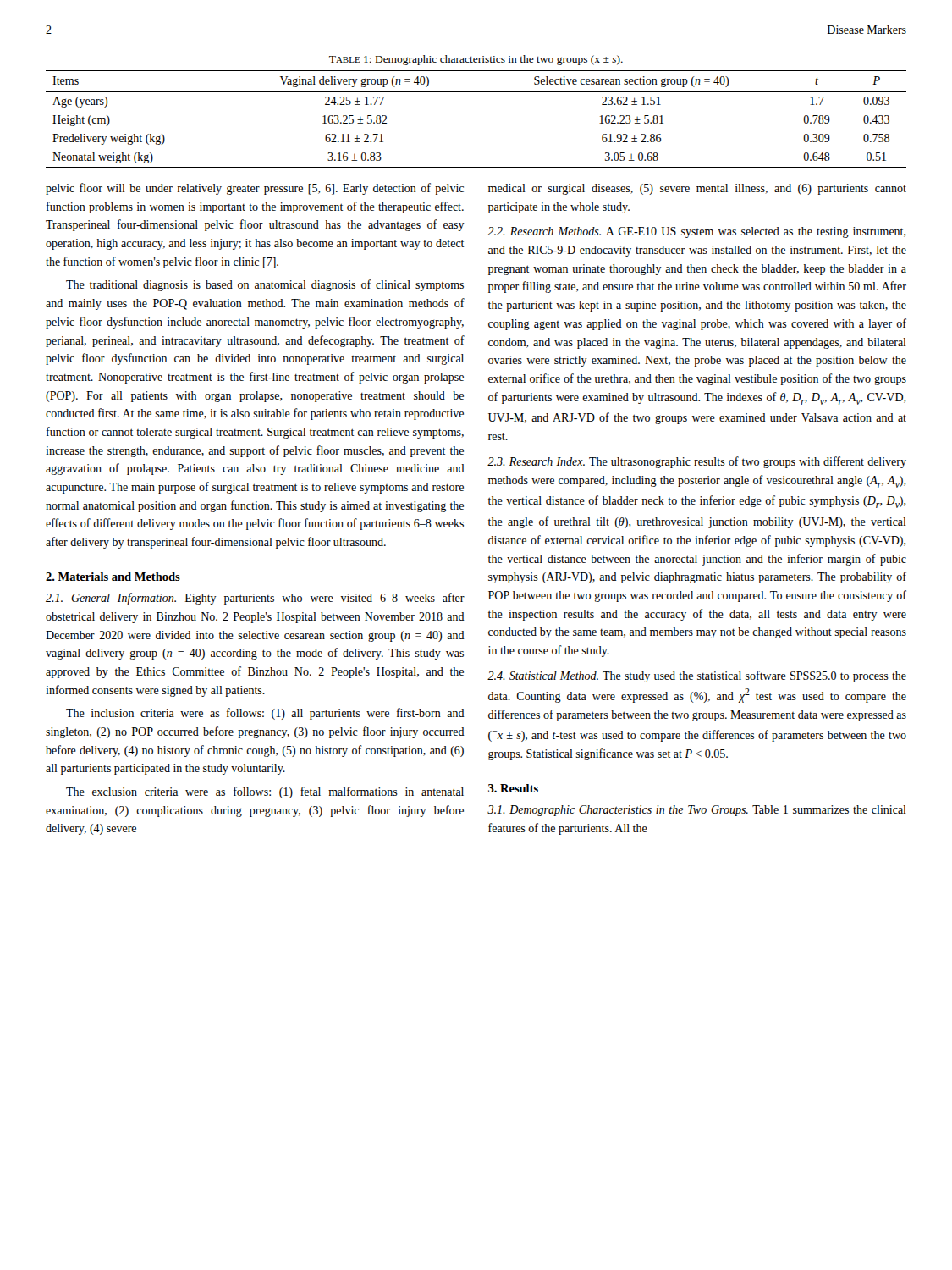Image resolution: width=952 pixels, height=1270 pixels.
Task: Locate the text block that reads "1. Demographic Characteristics in the Two"
Action: [x=697, y=819]
